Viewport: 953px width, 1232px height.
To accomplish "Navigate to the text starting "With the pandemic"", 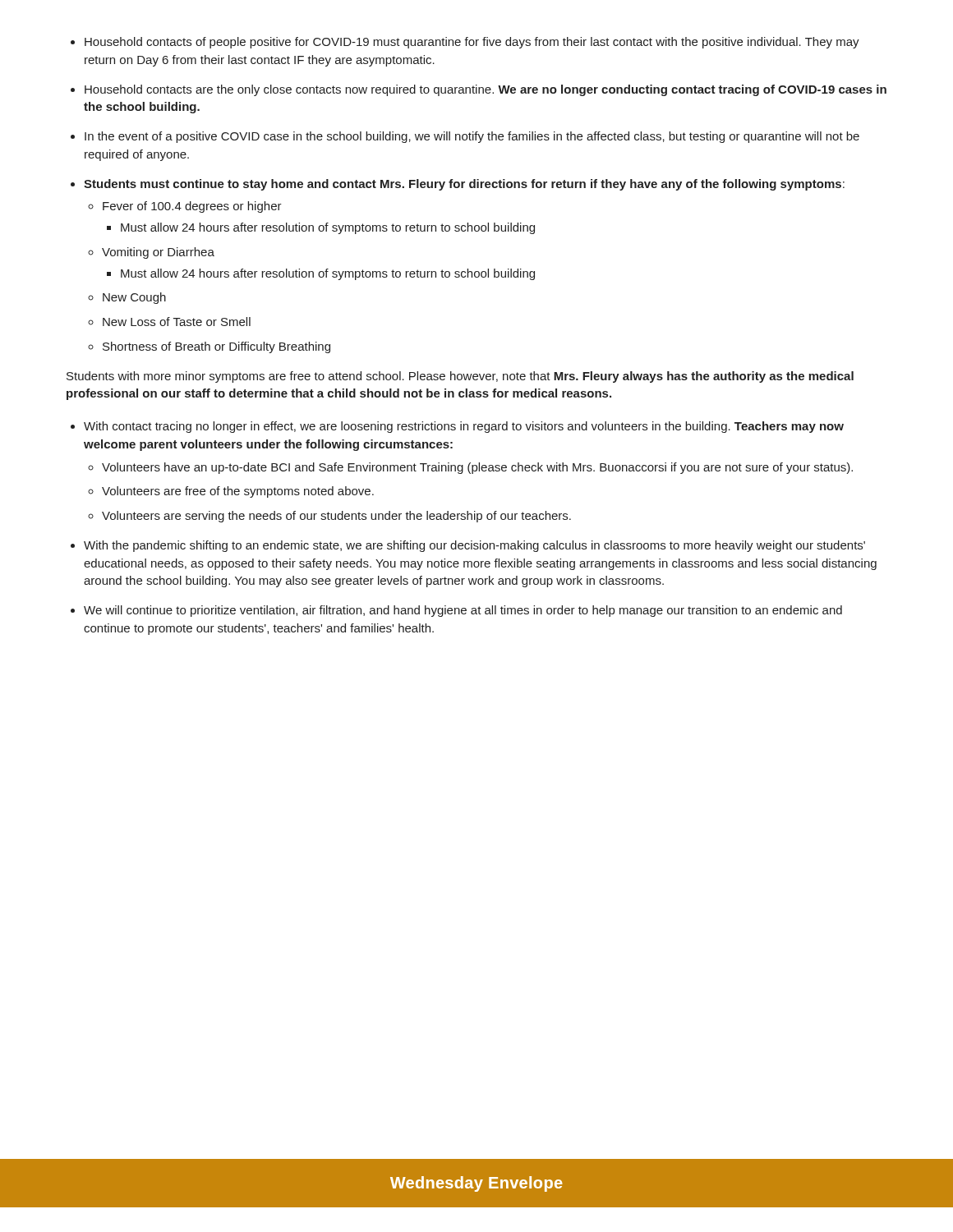I will (486, 563).
